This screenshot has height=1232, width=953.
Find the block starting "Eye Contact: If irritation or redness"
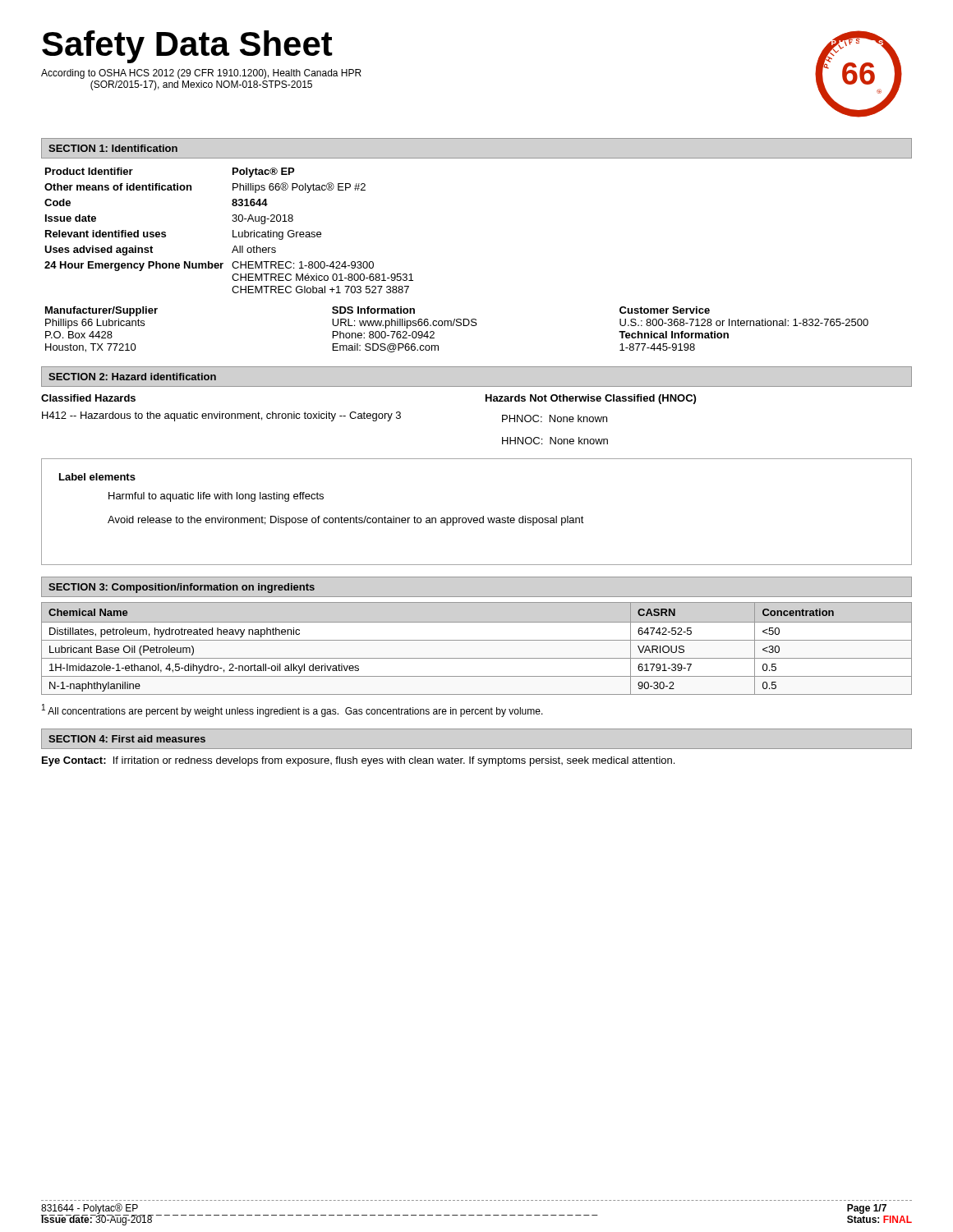click(x=358, y=760)
